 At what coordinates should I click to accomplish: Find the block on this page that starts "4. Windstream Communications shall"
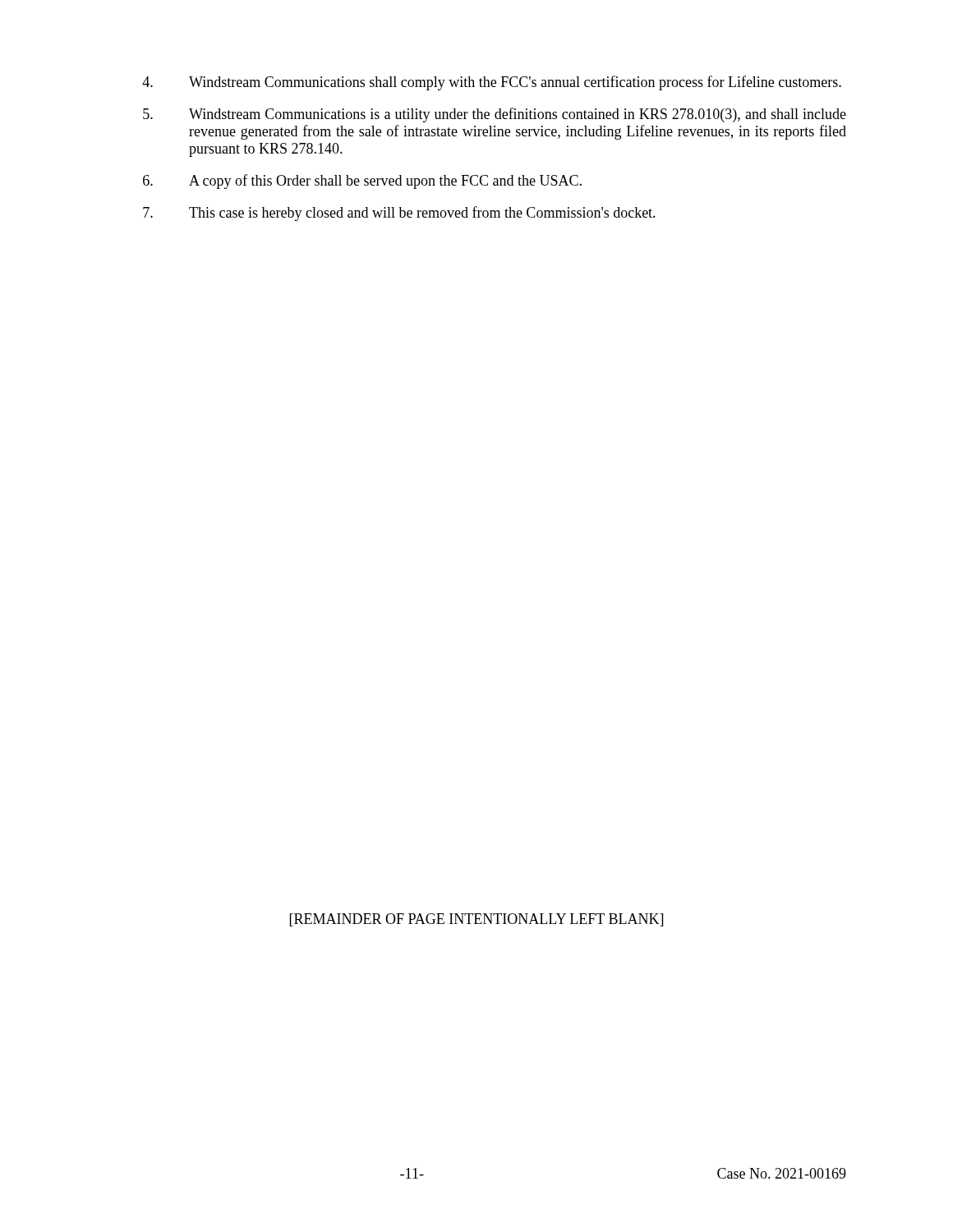click(x=476, y=83)
